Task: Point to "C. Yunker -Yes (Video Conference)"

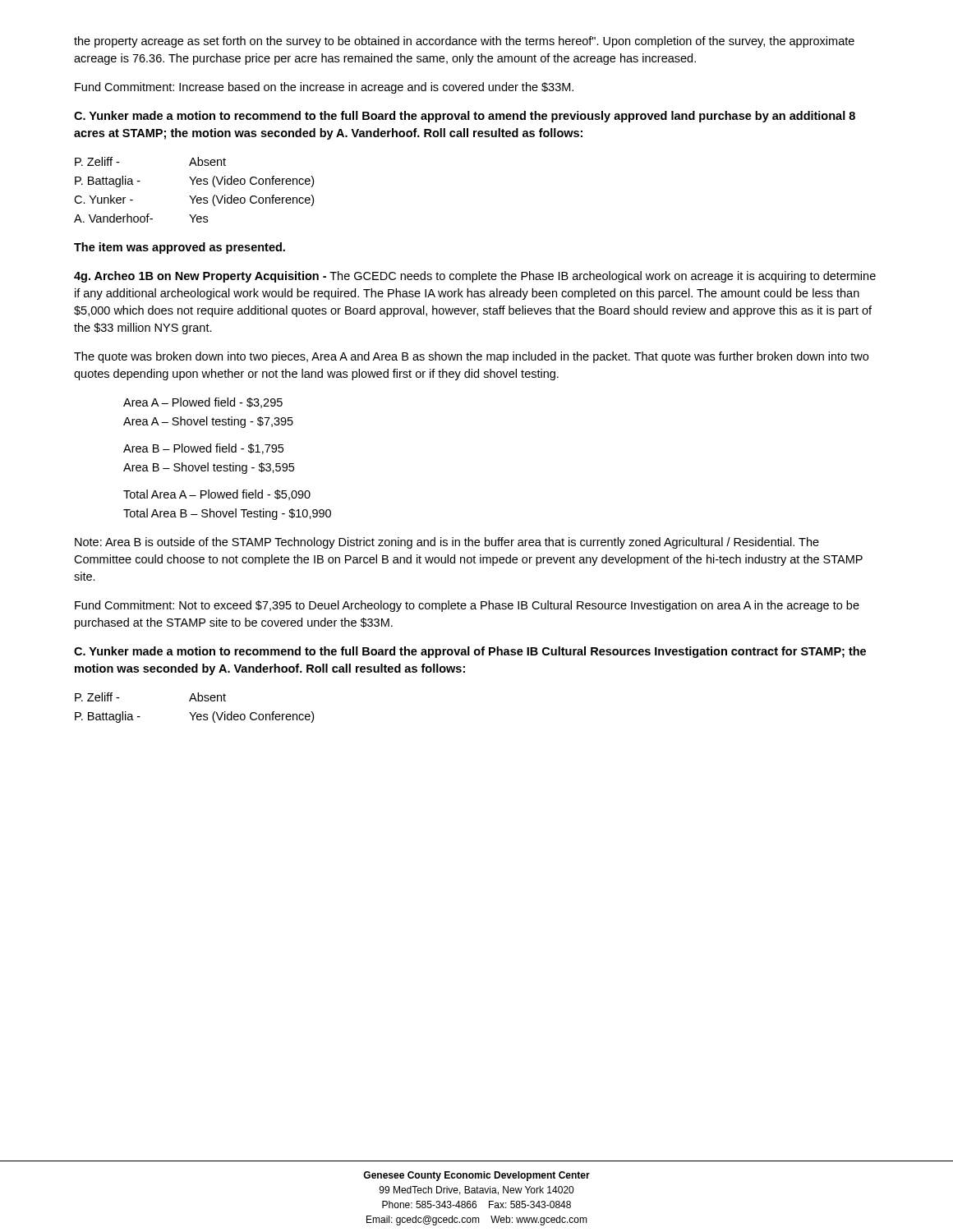Action: 194,200
